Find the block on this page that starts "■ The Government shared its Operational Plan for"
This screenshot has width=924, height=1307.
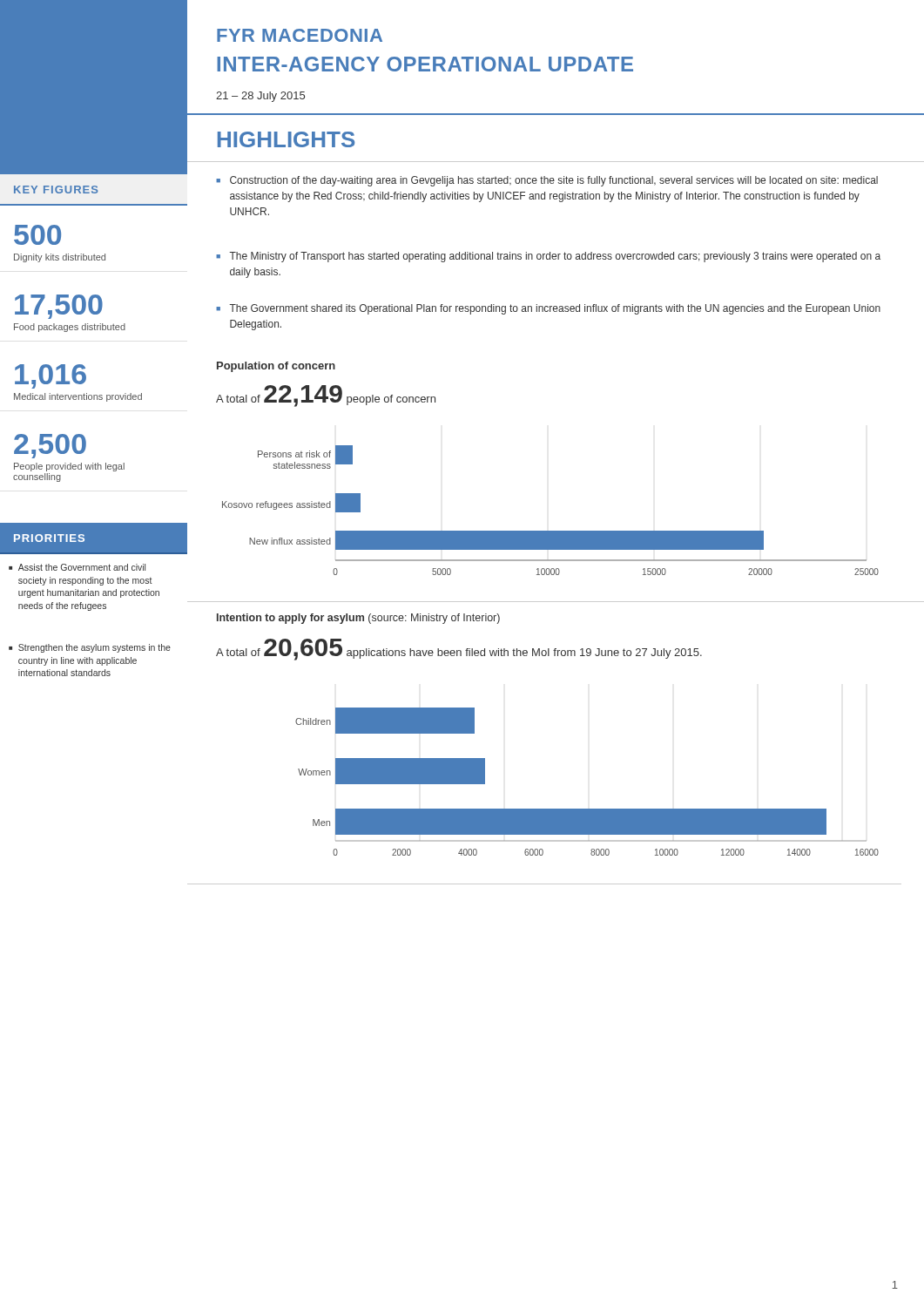(x=551, y=316)
